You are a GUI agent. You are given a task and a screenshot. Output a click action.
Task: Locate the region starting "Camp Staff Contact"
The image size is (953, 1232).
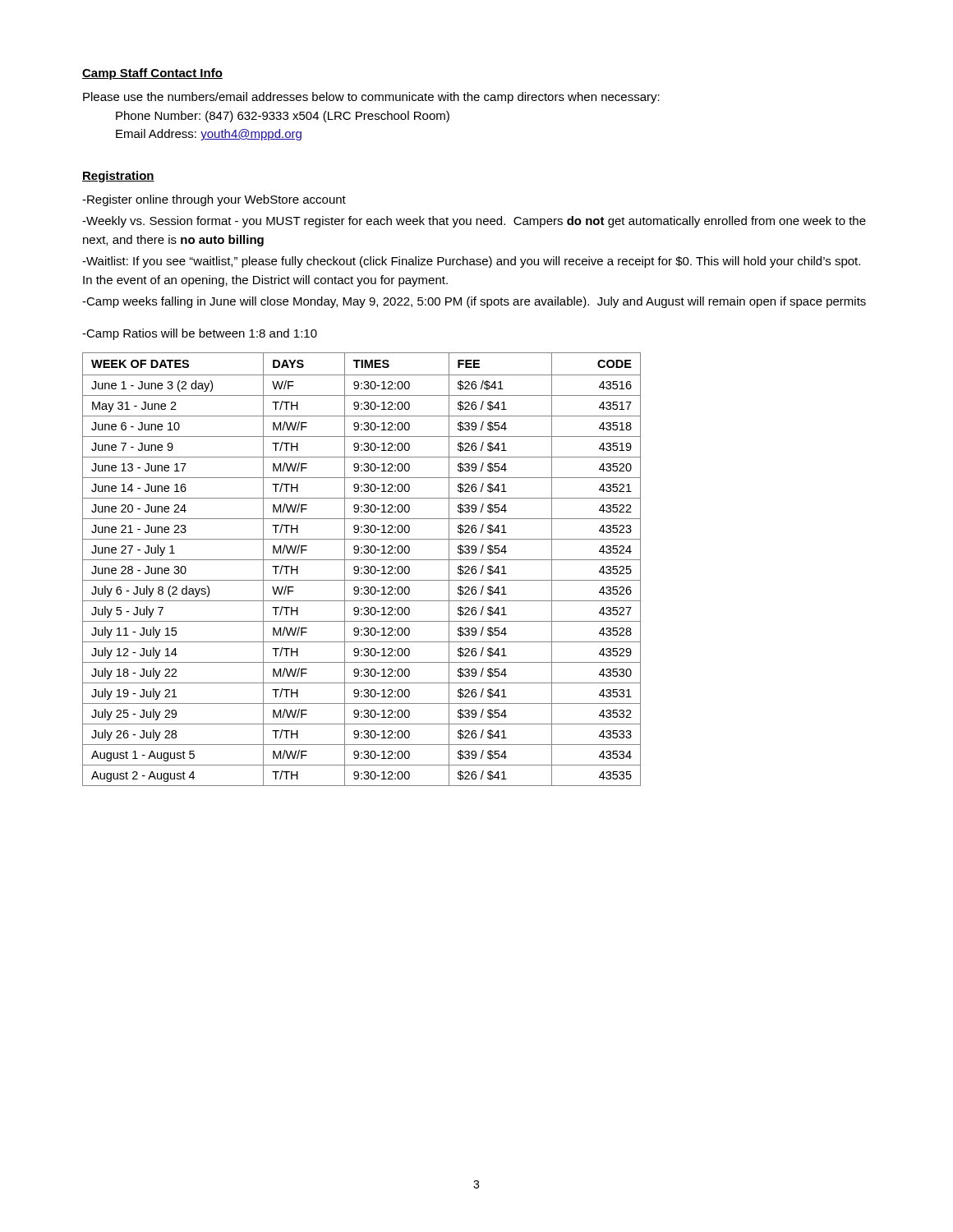click(x=152, y=73)
